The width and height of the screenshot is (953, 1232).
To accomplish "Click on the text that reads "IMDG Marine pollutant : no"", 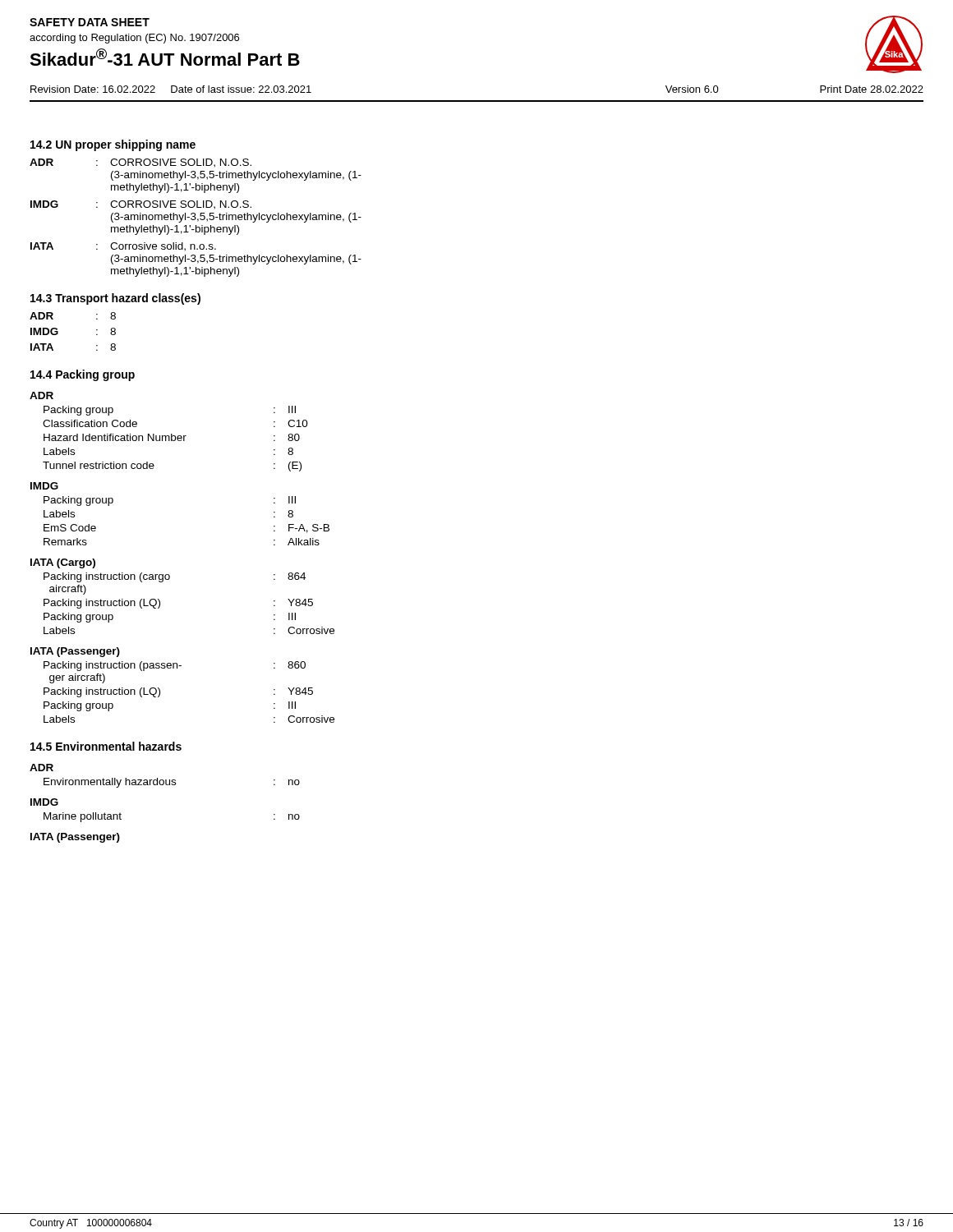I will coord(44,802).
